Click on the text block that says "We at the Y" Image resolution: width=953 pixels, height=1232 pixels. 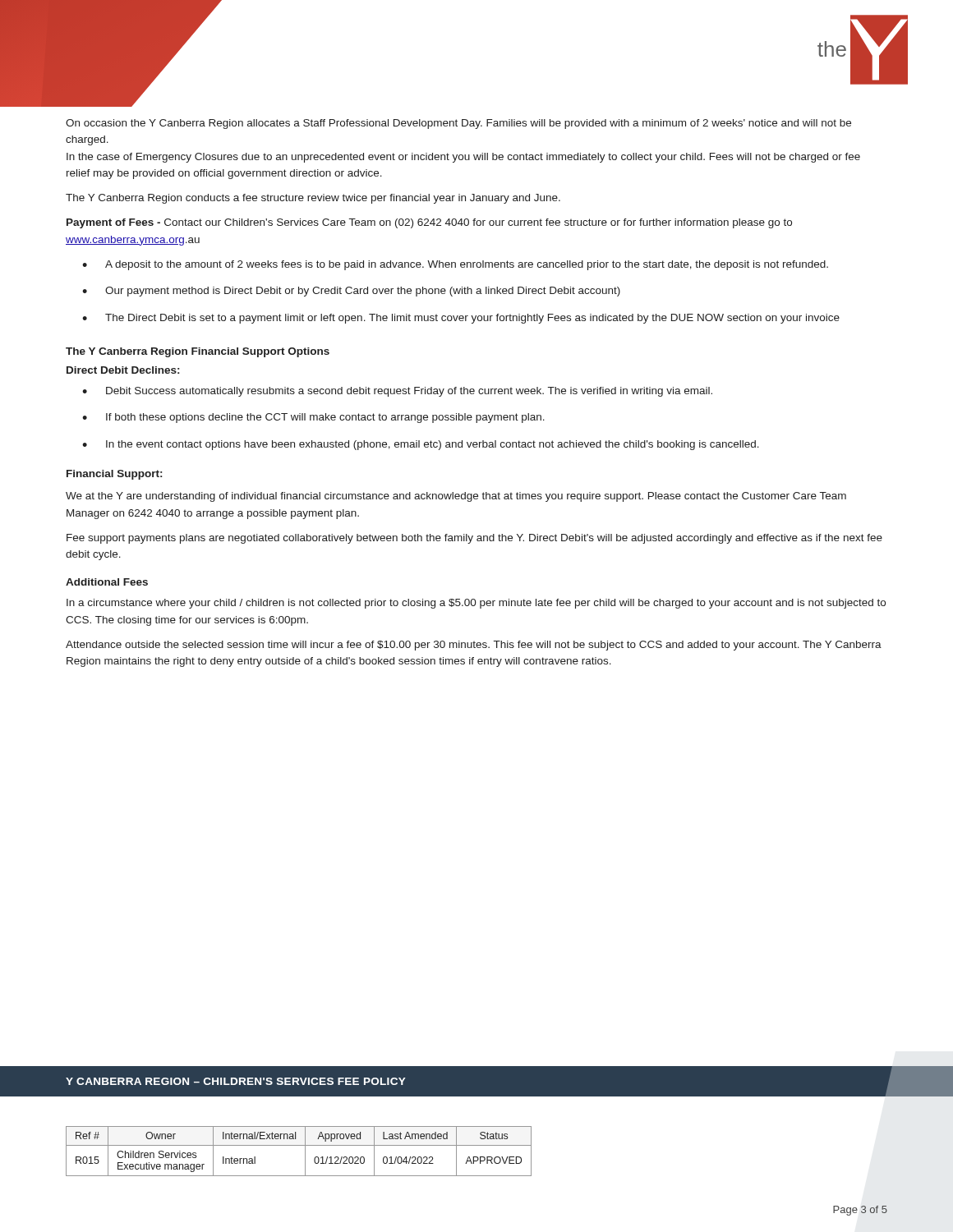[456, 504]
